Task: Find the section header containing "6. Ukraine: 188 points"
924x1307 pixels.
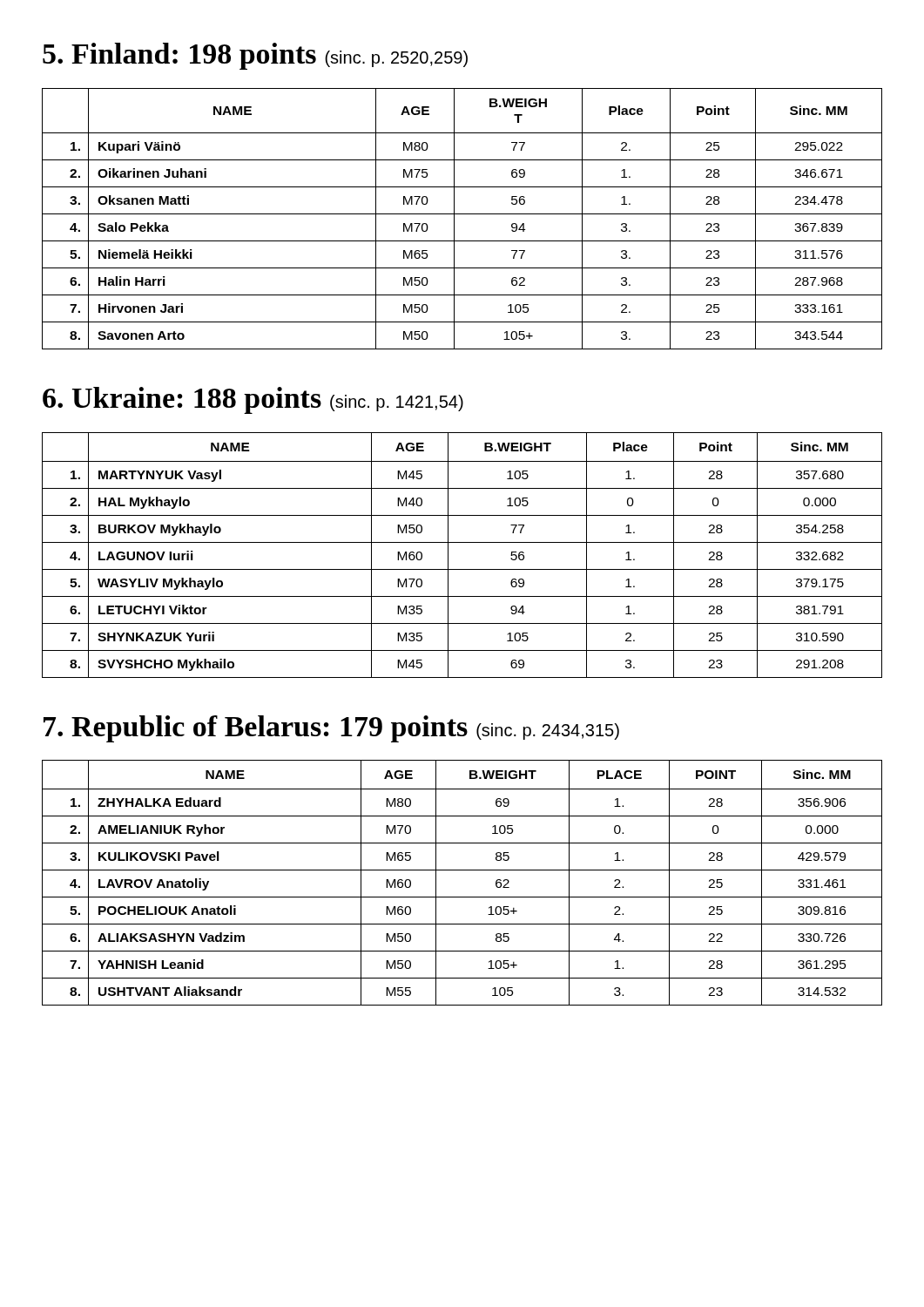Action: (x=253, y=398)
